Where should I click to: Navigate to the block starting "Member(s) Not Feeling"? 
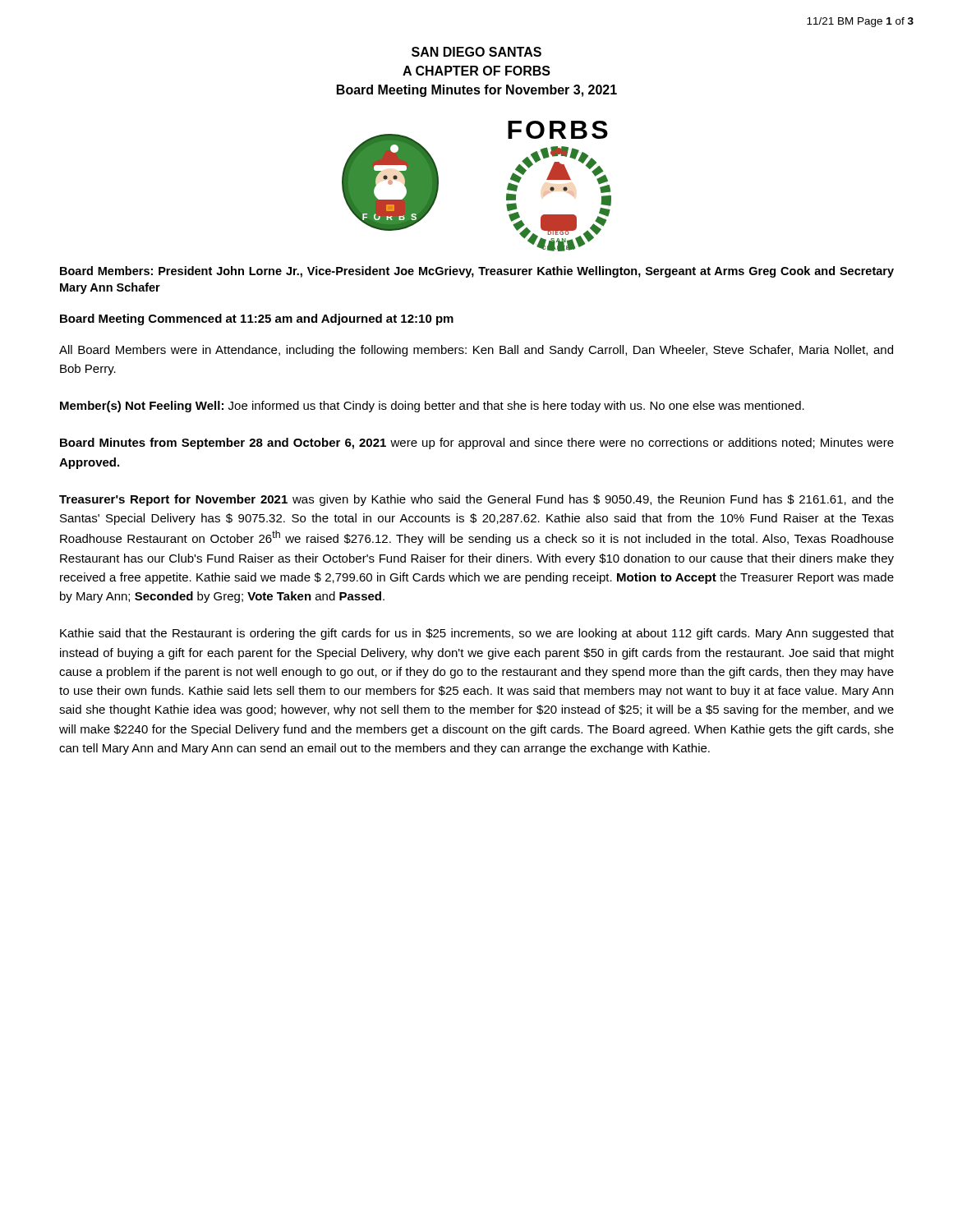432,405
